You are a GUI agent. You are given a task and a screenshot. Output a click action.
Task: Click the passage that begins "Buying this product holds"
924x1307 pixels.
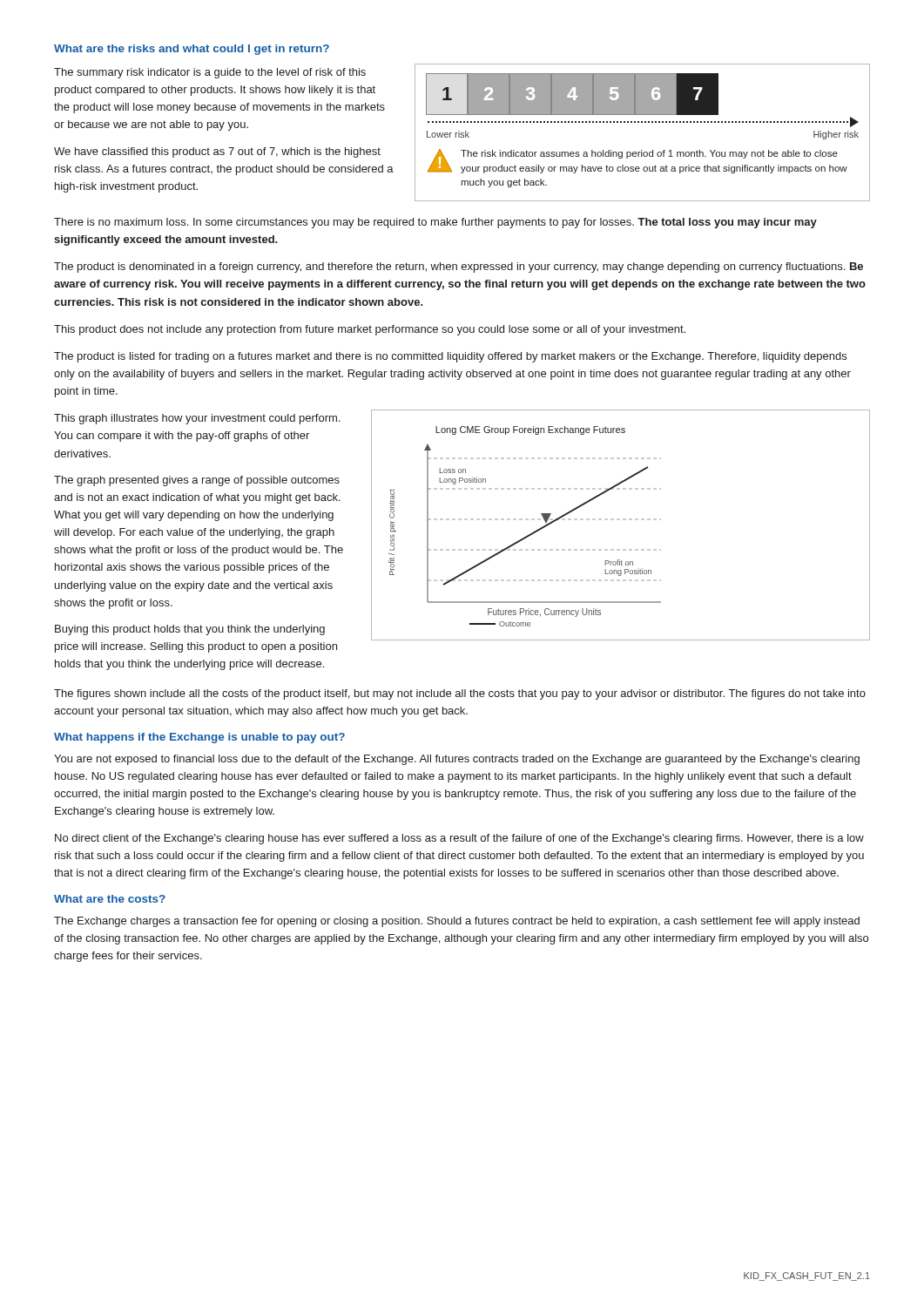(x=196, y=646)
